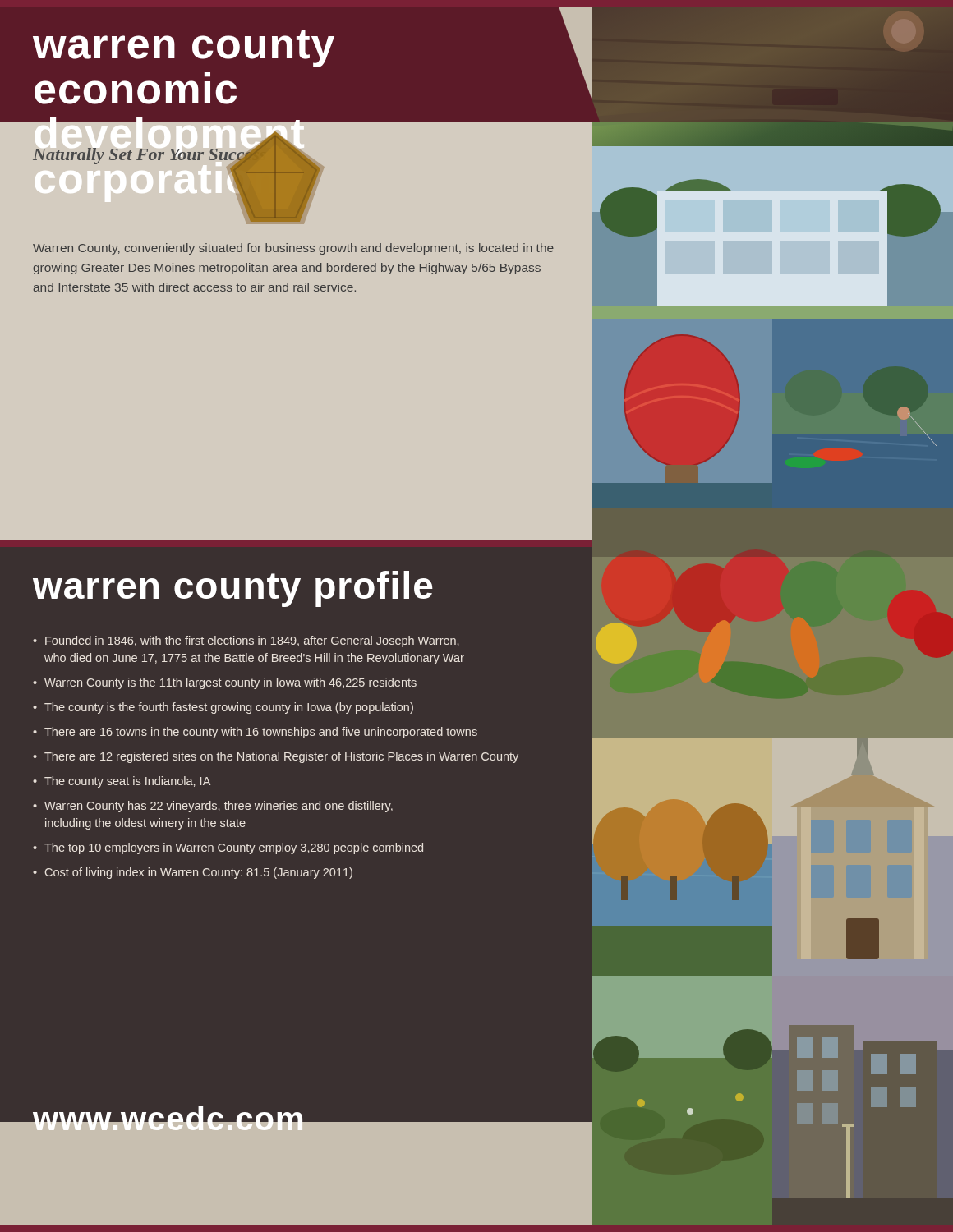The width and height of the screenshot is (953, 1232).
Task: Point to the block beginning "Warren County has 22 vineyards,"
Action: click(x=219, y=814)
